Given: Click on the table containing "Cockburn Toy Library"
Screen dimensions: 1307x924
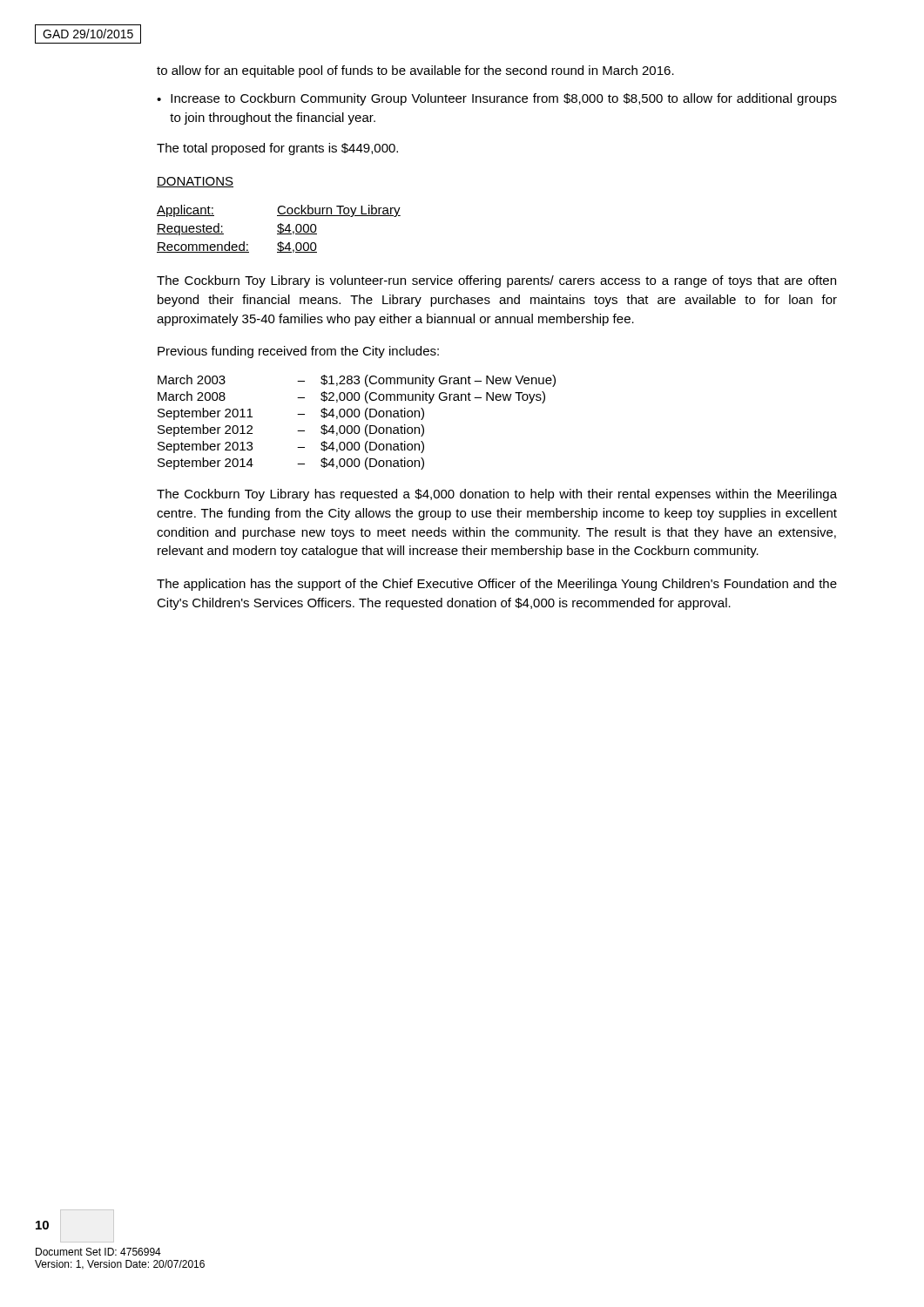Looking at the screenshot, I should 497,228.
